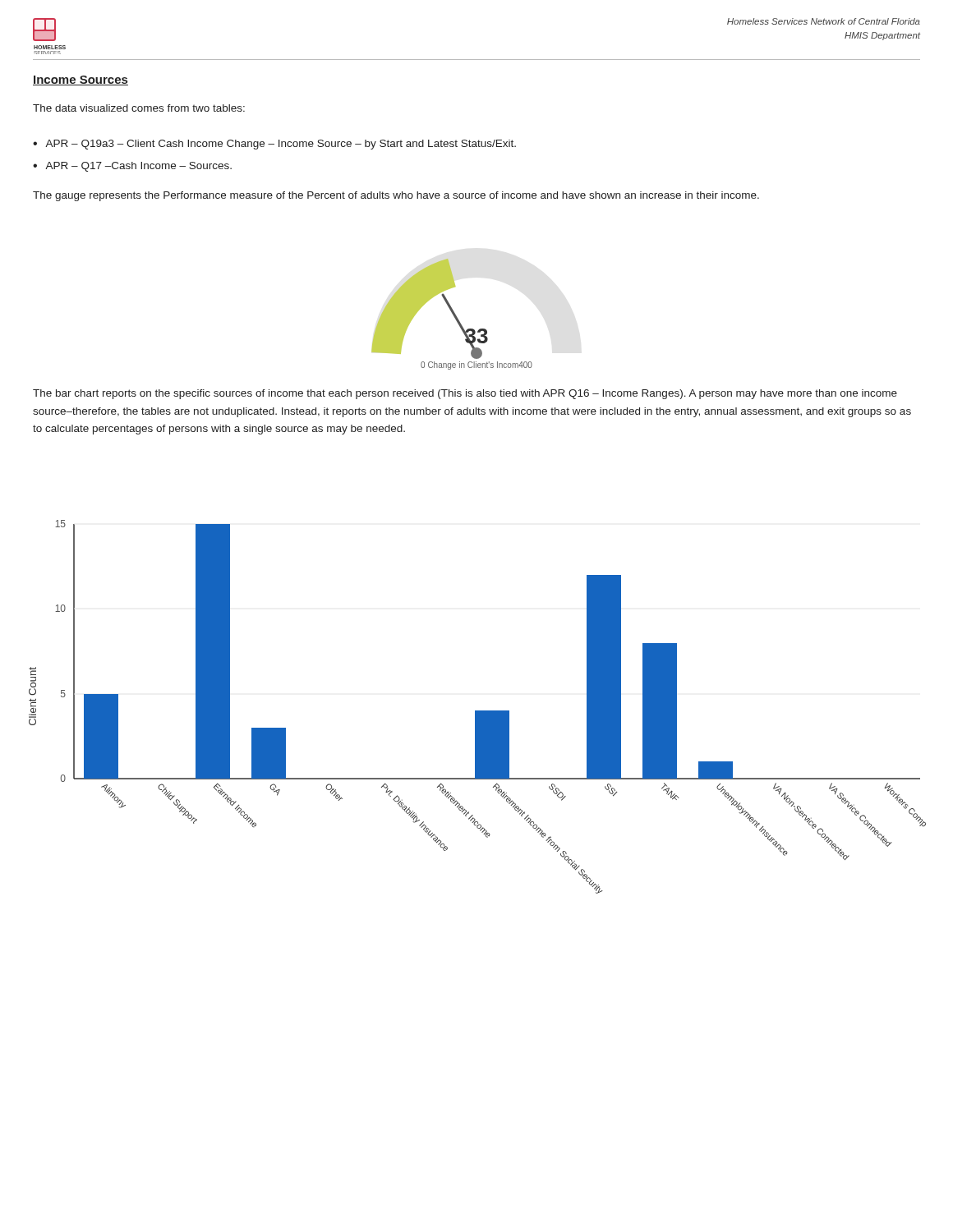
Task: Find the text block with the text "The bar chart reports"
Action: [472, 411]
